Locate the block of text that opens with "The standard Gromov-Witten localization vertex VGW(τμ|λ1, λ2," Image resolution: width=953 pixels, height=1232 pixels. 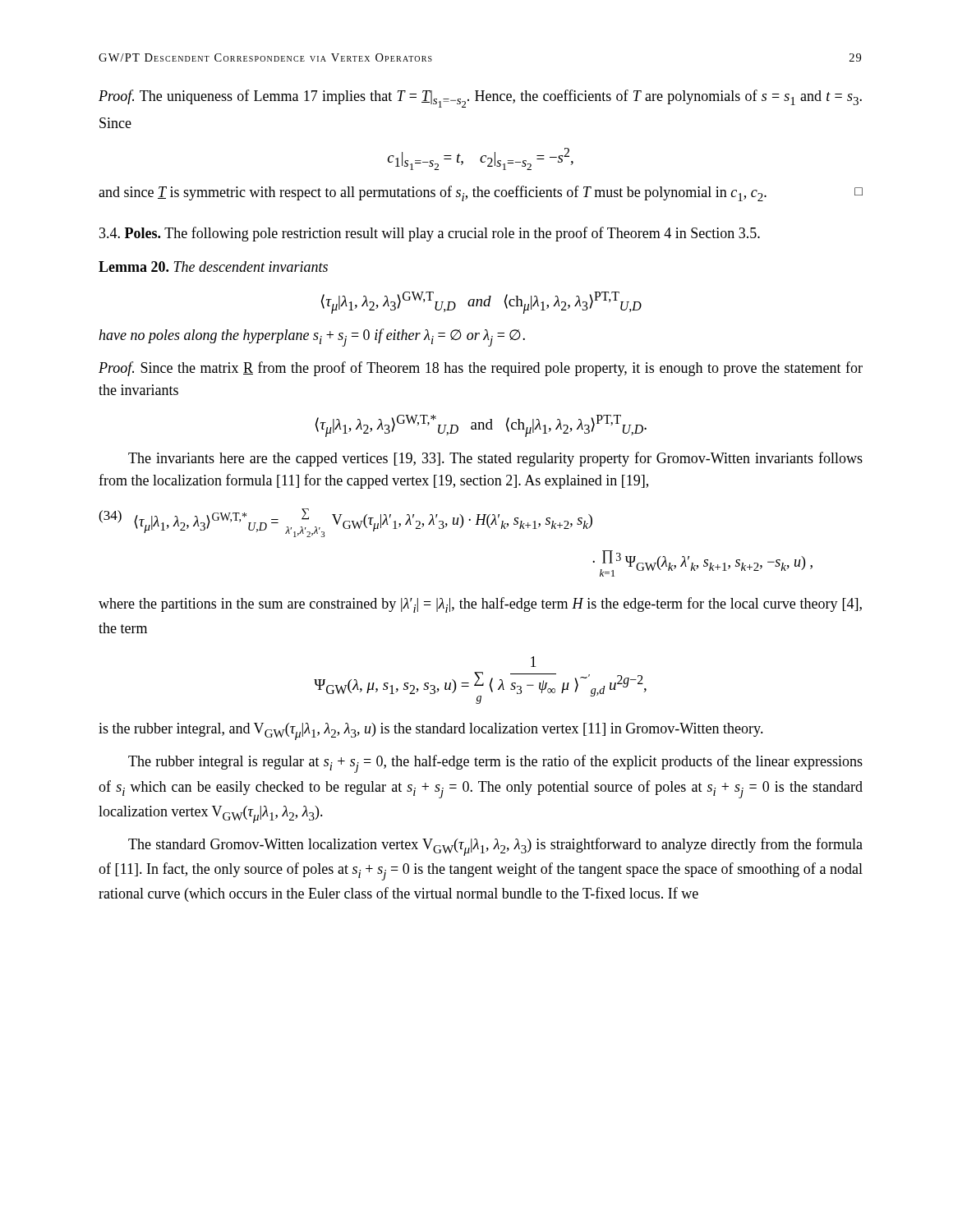tap(481, 869)
